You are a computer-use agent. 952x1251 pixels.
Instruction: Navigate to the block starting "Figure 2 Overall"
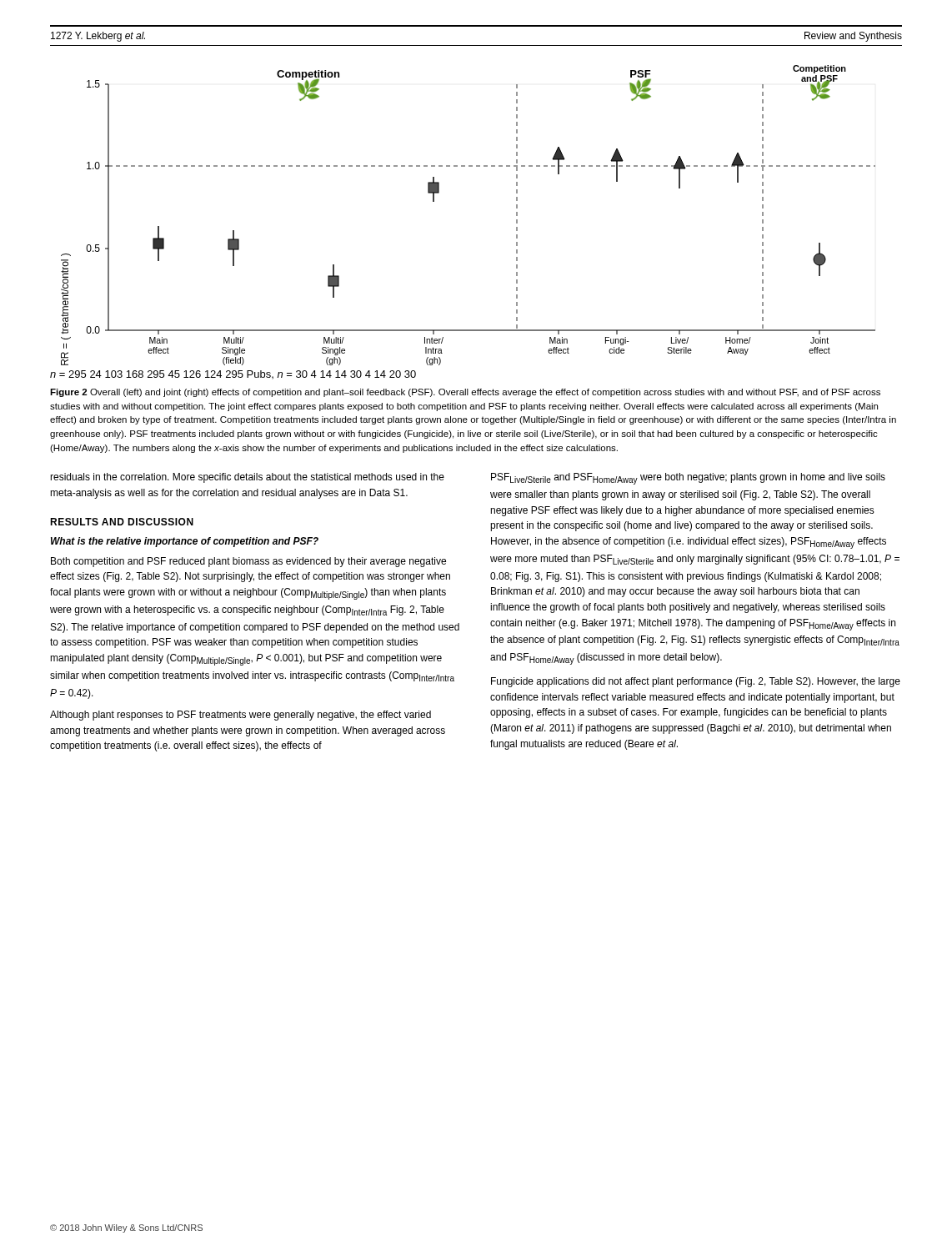tap(473, 420)
